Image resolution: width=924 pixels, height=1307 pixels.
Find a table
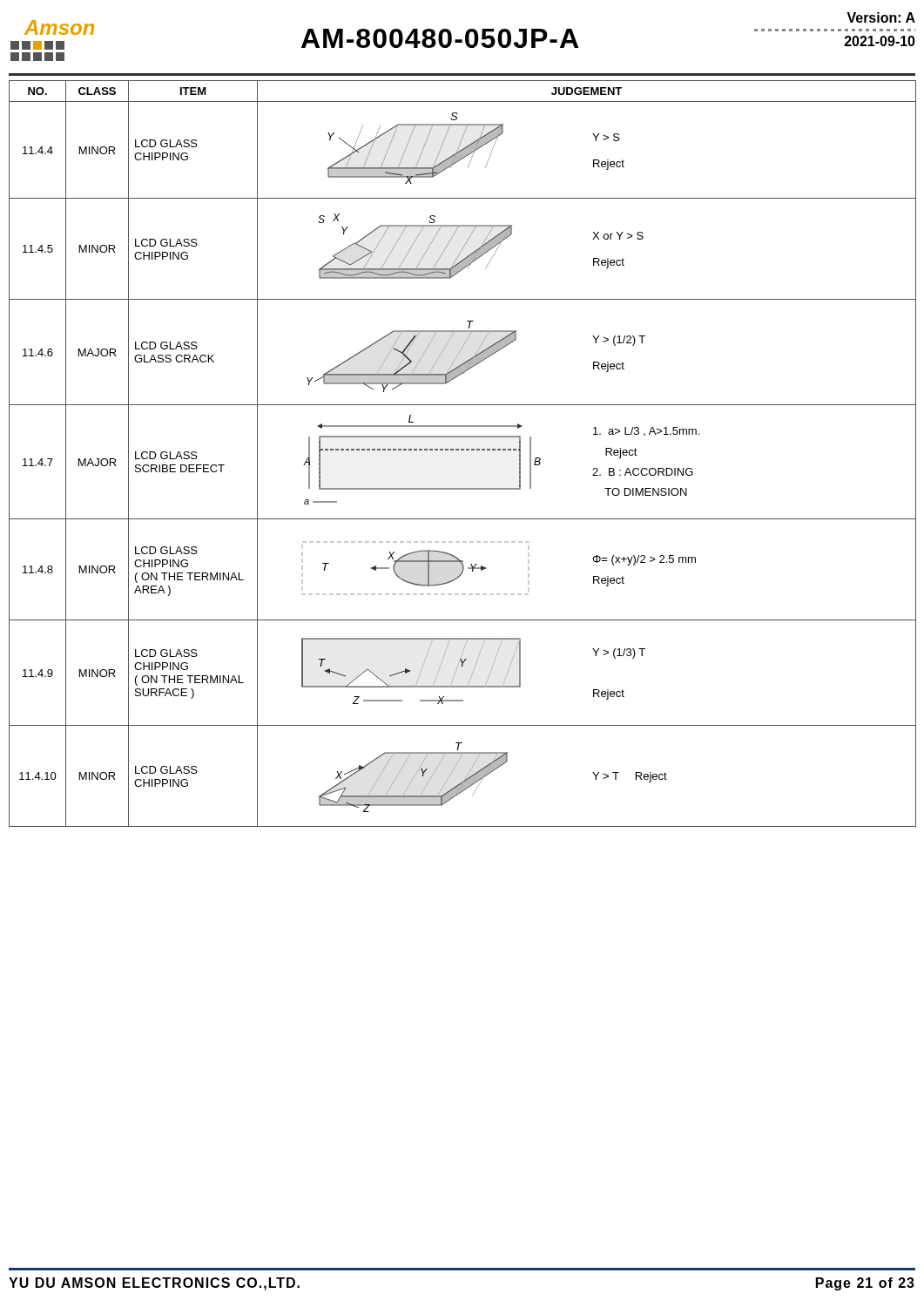point(462,454)
